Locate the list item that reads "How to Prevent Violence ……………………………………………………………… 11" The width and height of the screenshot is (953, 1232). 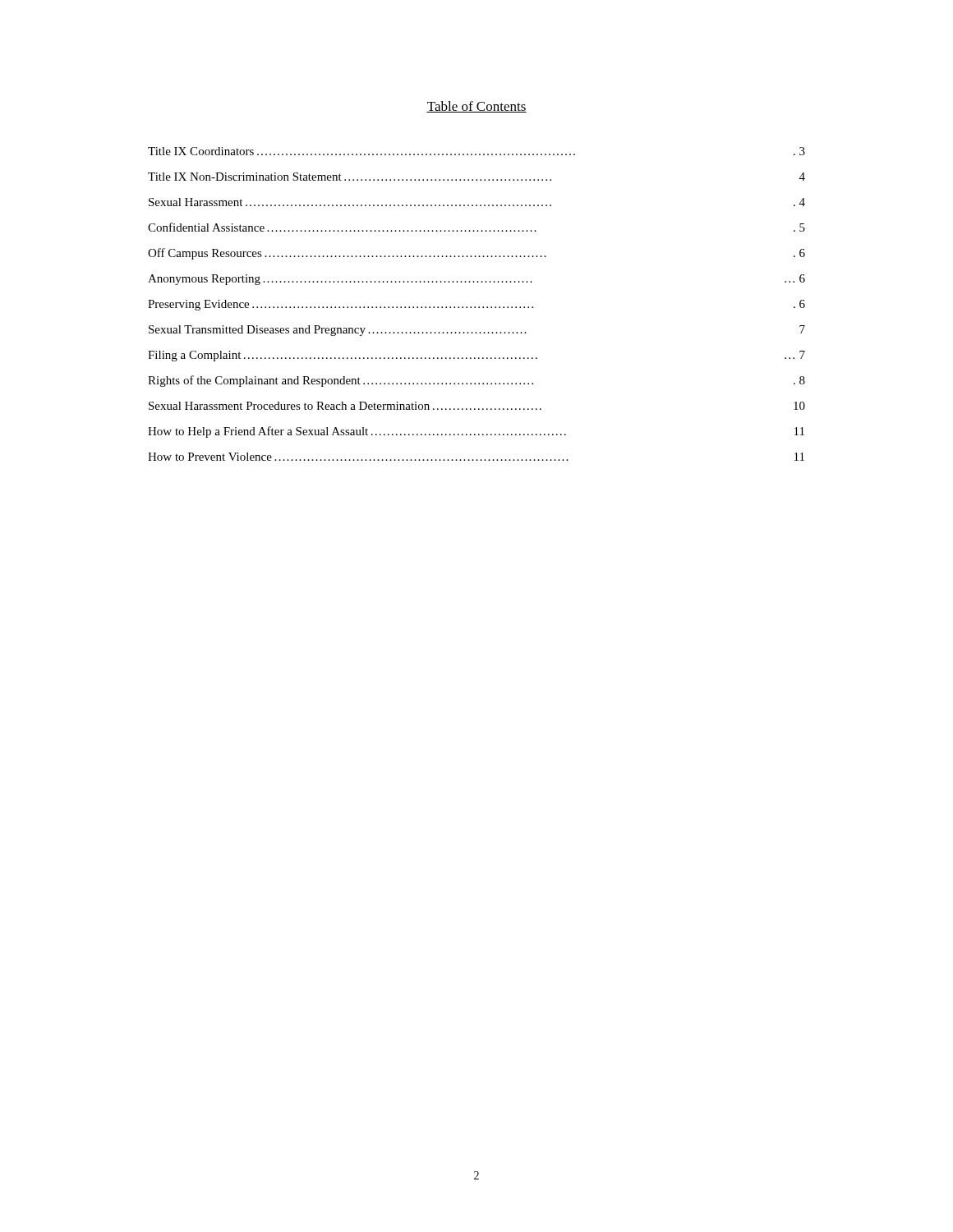click(x=476, y=457)
